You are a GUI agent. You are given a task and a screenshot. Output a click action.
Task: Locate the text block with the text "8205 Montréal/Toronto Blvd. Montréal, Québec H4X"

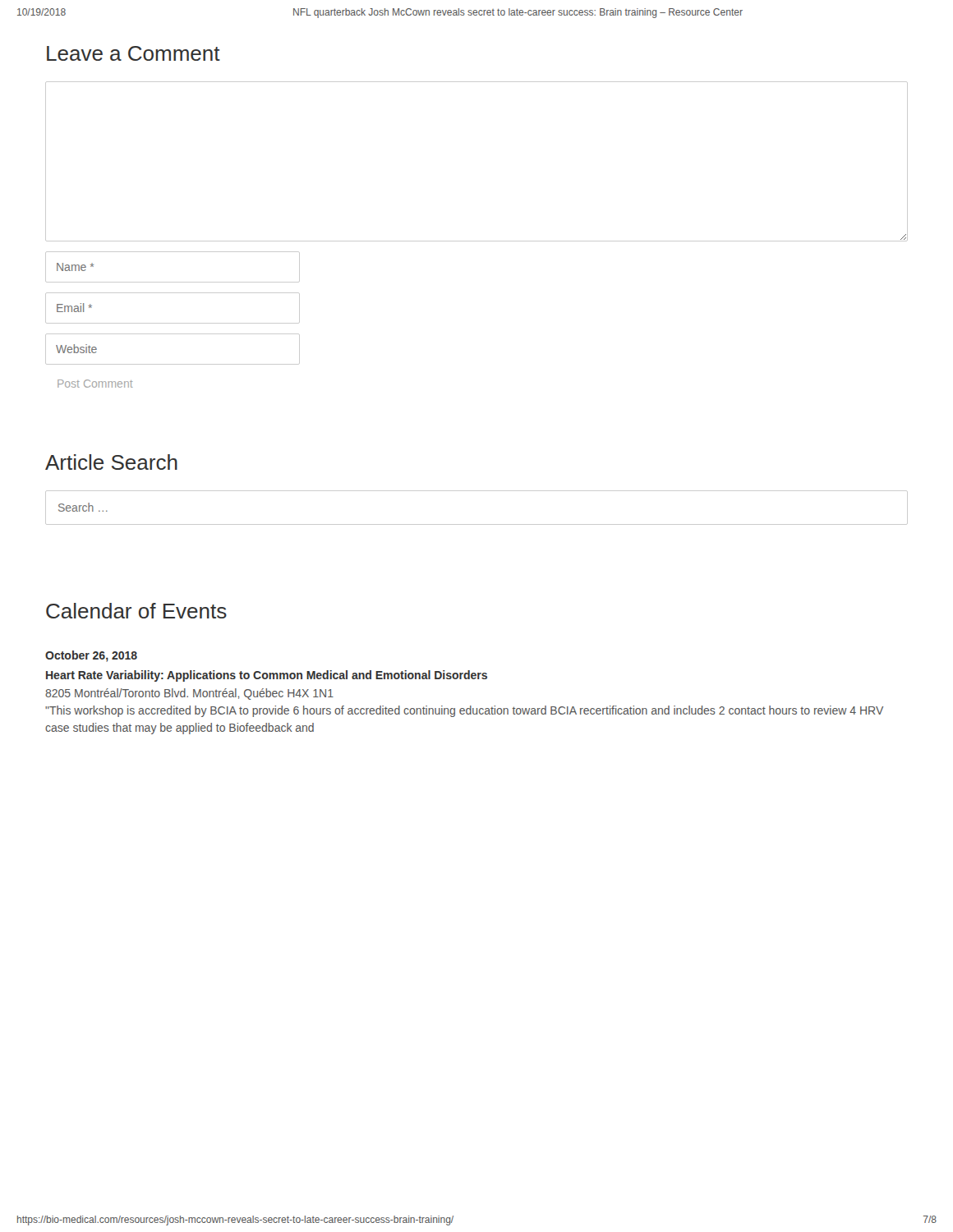464,710
